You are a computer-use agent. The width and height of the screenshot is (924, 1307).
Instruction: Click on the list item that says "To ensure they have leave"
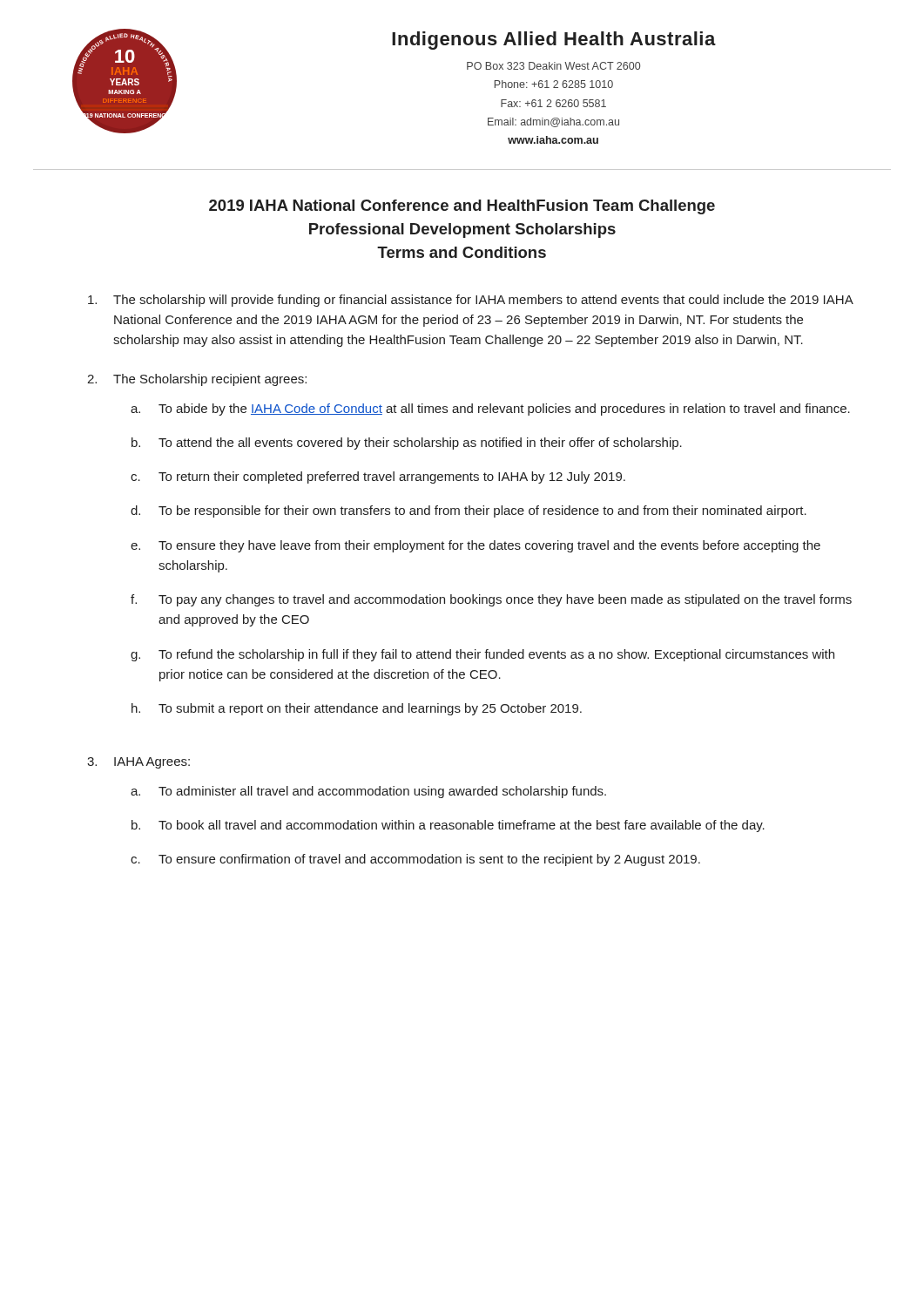[x=511, y=555]
